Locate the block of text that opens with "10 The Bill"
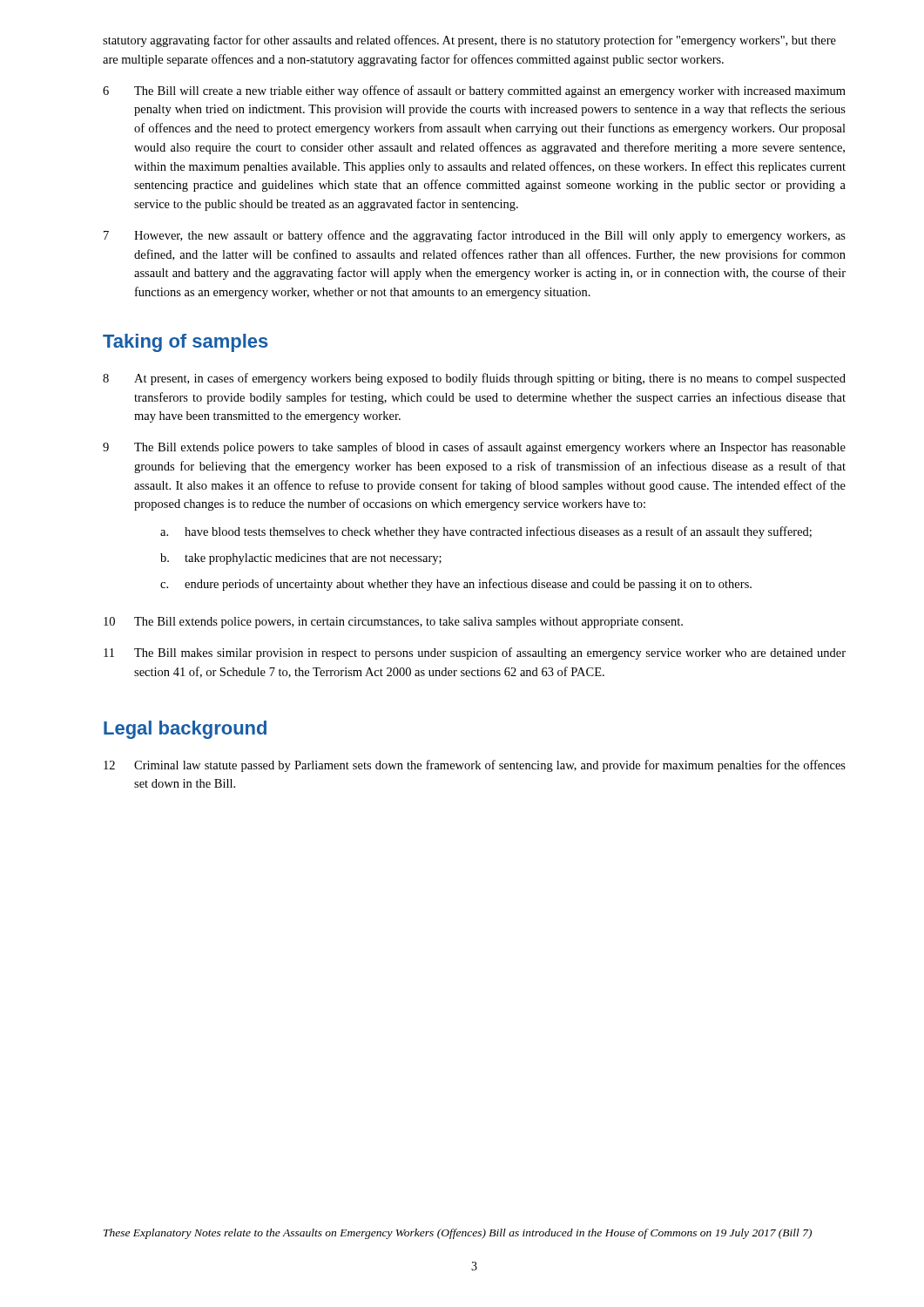 474,622
